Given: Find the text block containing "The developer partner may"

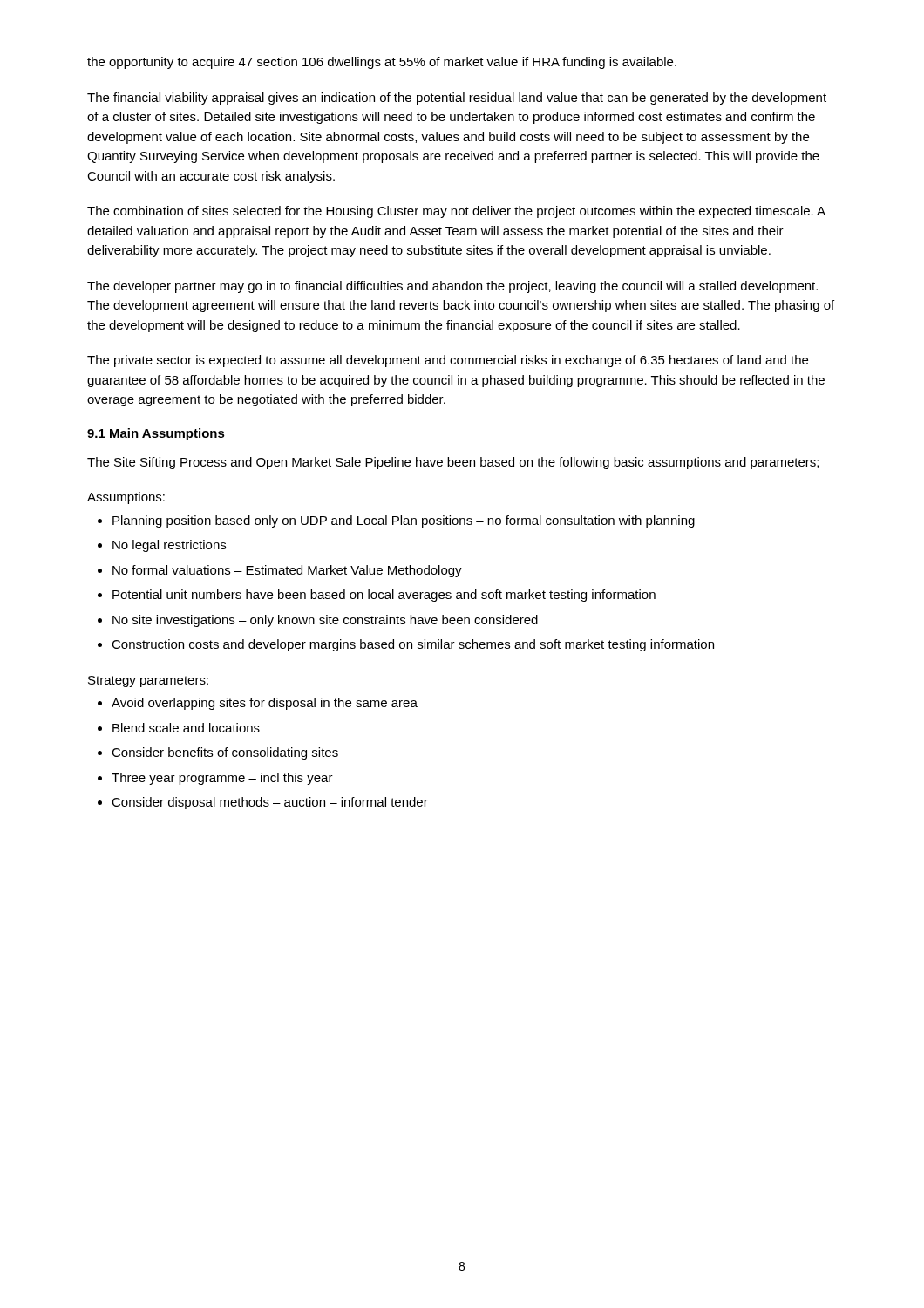Looking at the screenshot, I should [461, 305].
